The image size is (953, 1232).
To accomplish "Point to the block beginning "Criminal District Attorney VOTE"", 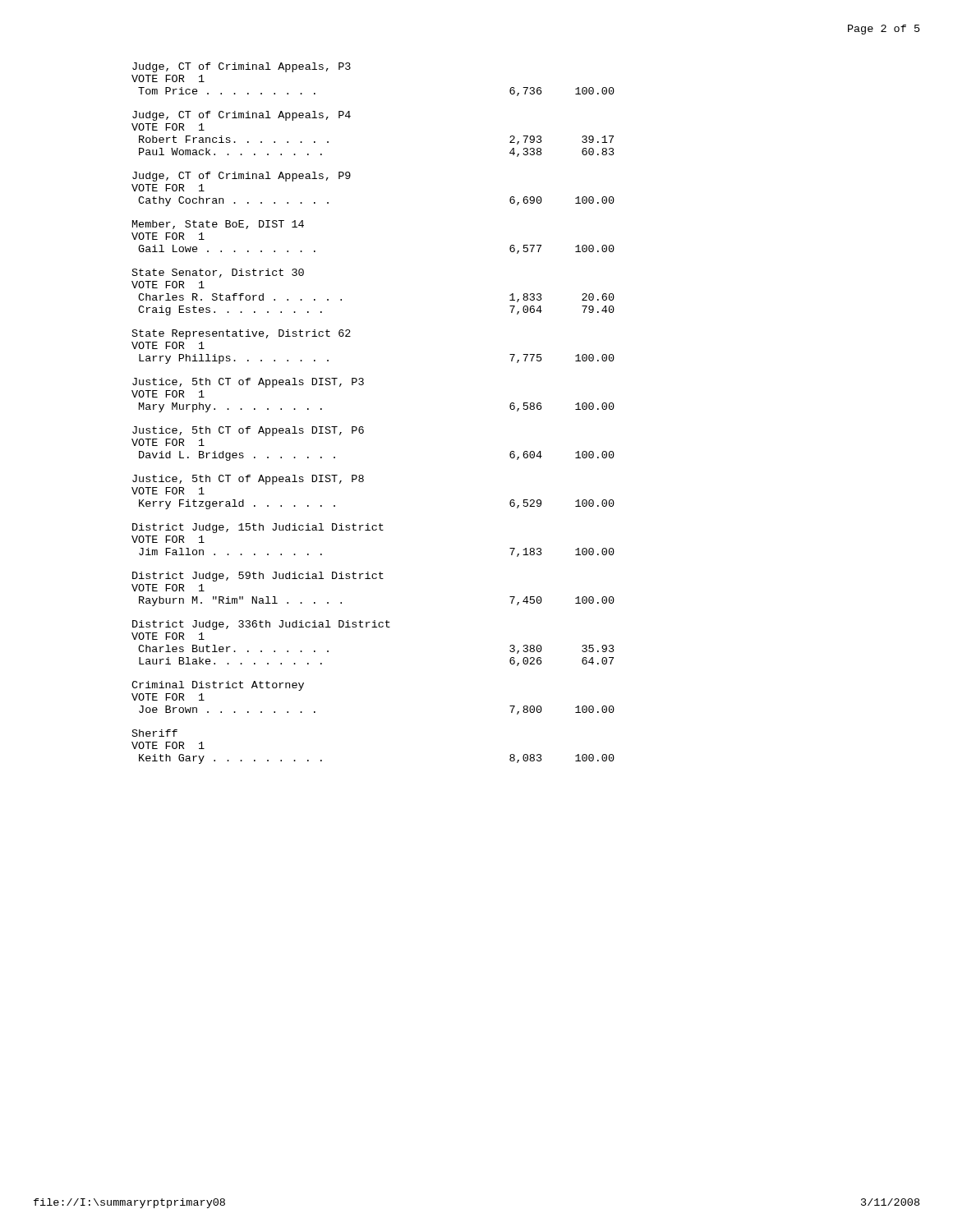I will click(218, 686).
